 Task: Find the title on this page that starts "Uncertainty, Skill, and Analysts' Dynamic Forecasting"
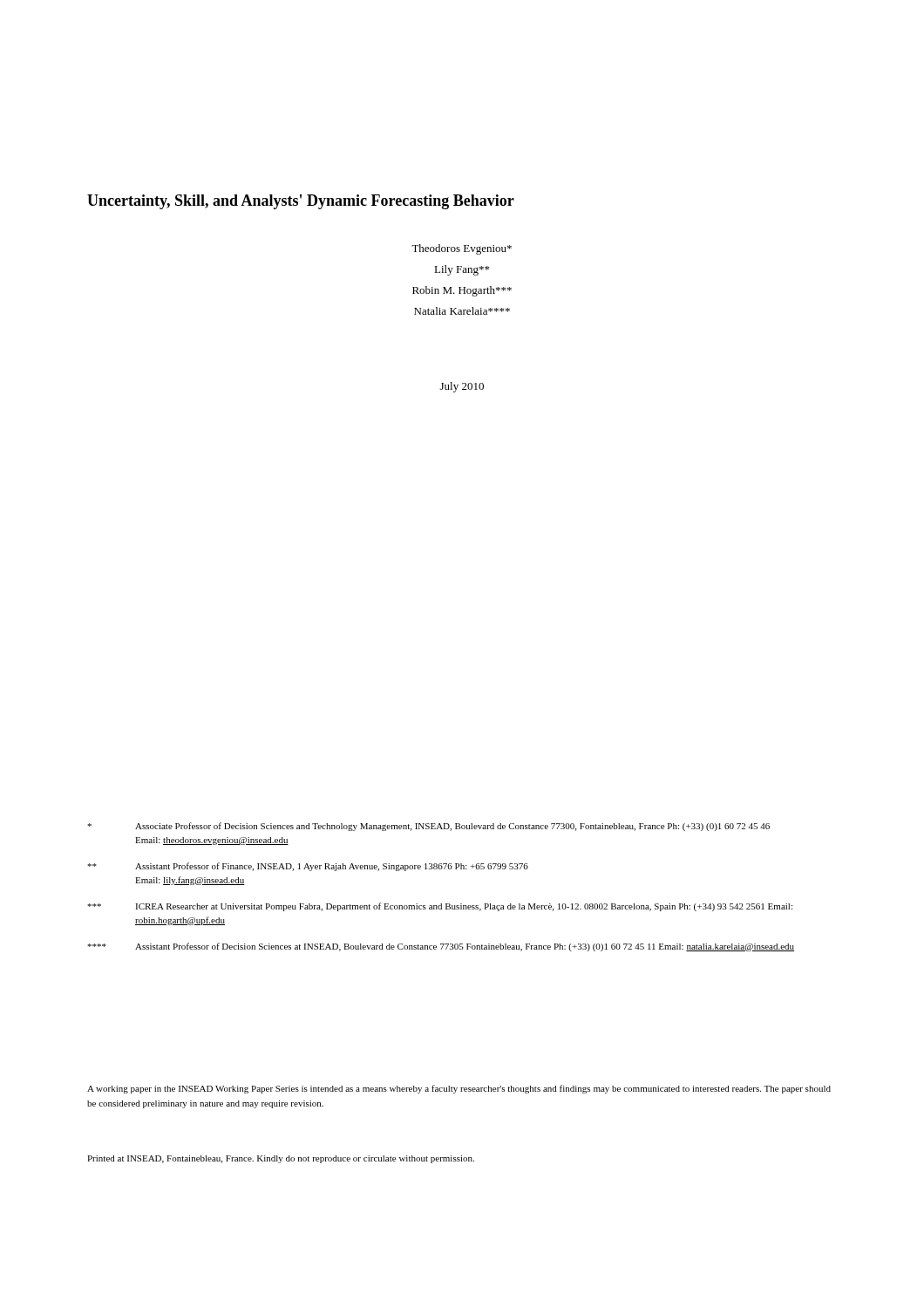click(x=462, y=201)
